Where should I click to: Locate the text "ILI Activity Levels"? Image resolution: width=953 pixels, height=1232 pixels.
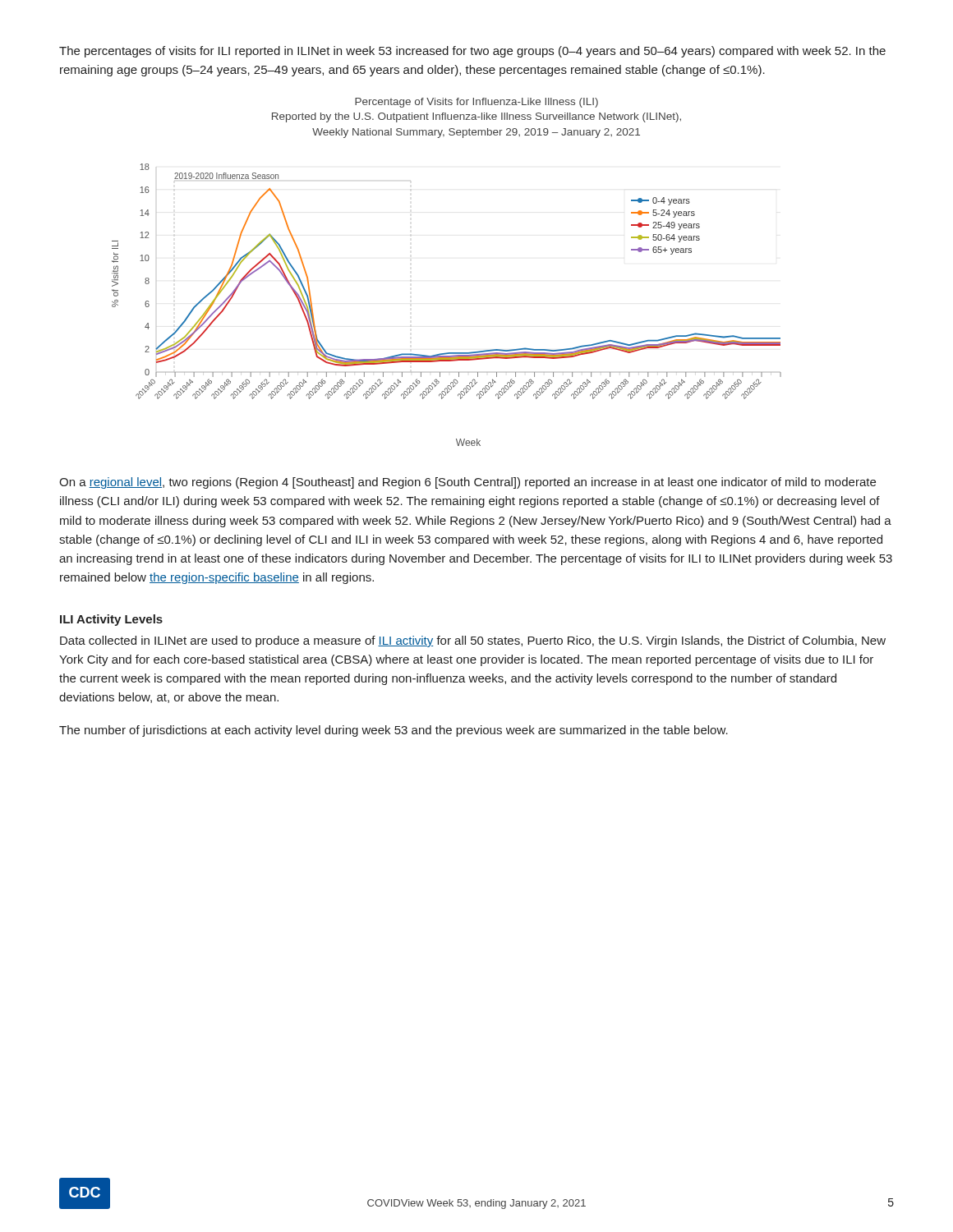(x=111, y=619)
